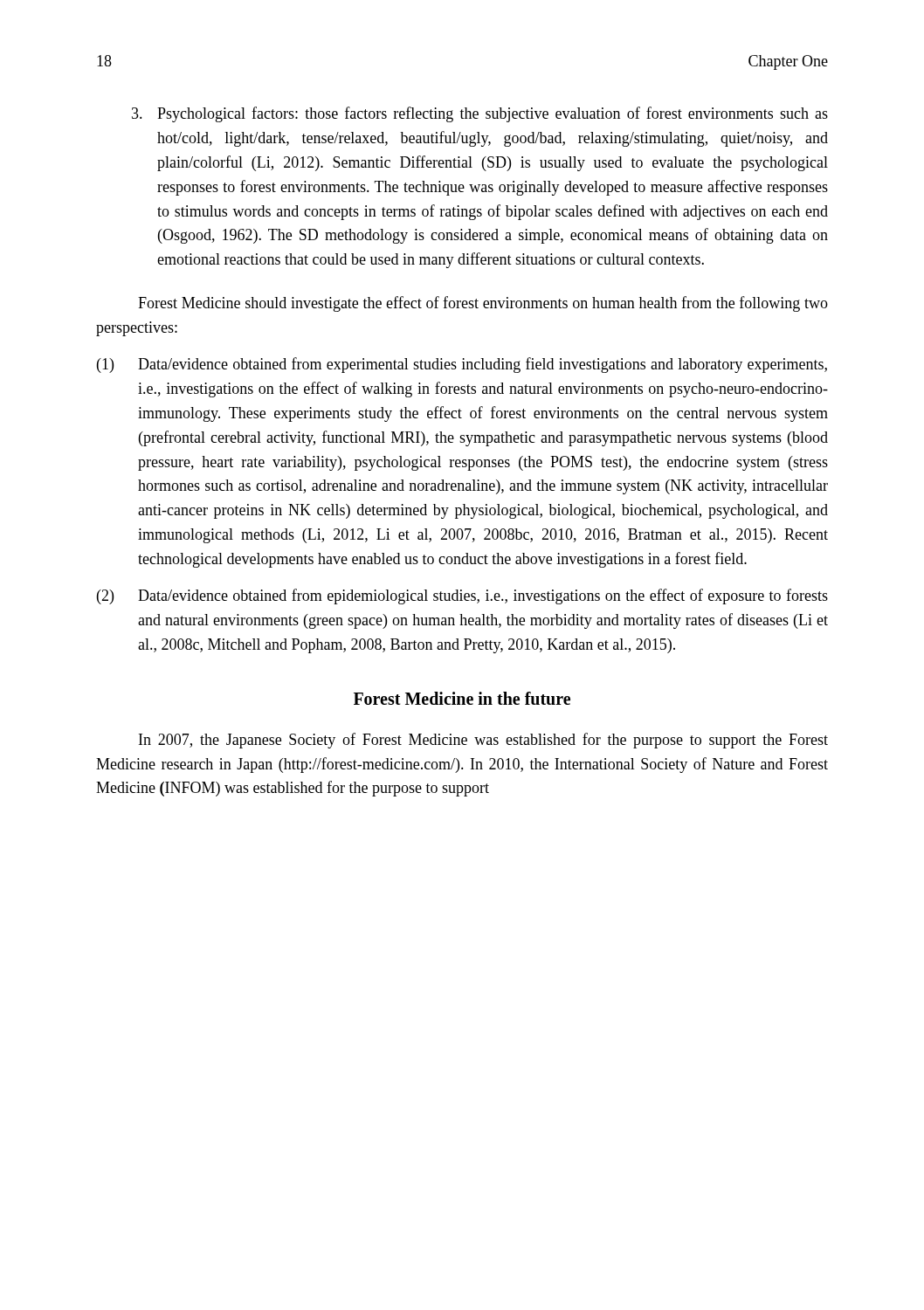Image resolution: width=924 pixels, height=1310 pixels.
Task: Where is the passage that starts "Forest Medicine should investigate the effect"?
Action: [462, 315]
